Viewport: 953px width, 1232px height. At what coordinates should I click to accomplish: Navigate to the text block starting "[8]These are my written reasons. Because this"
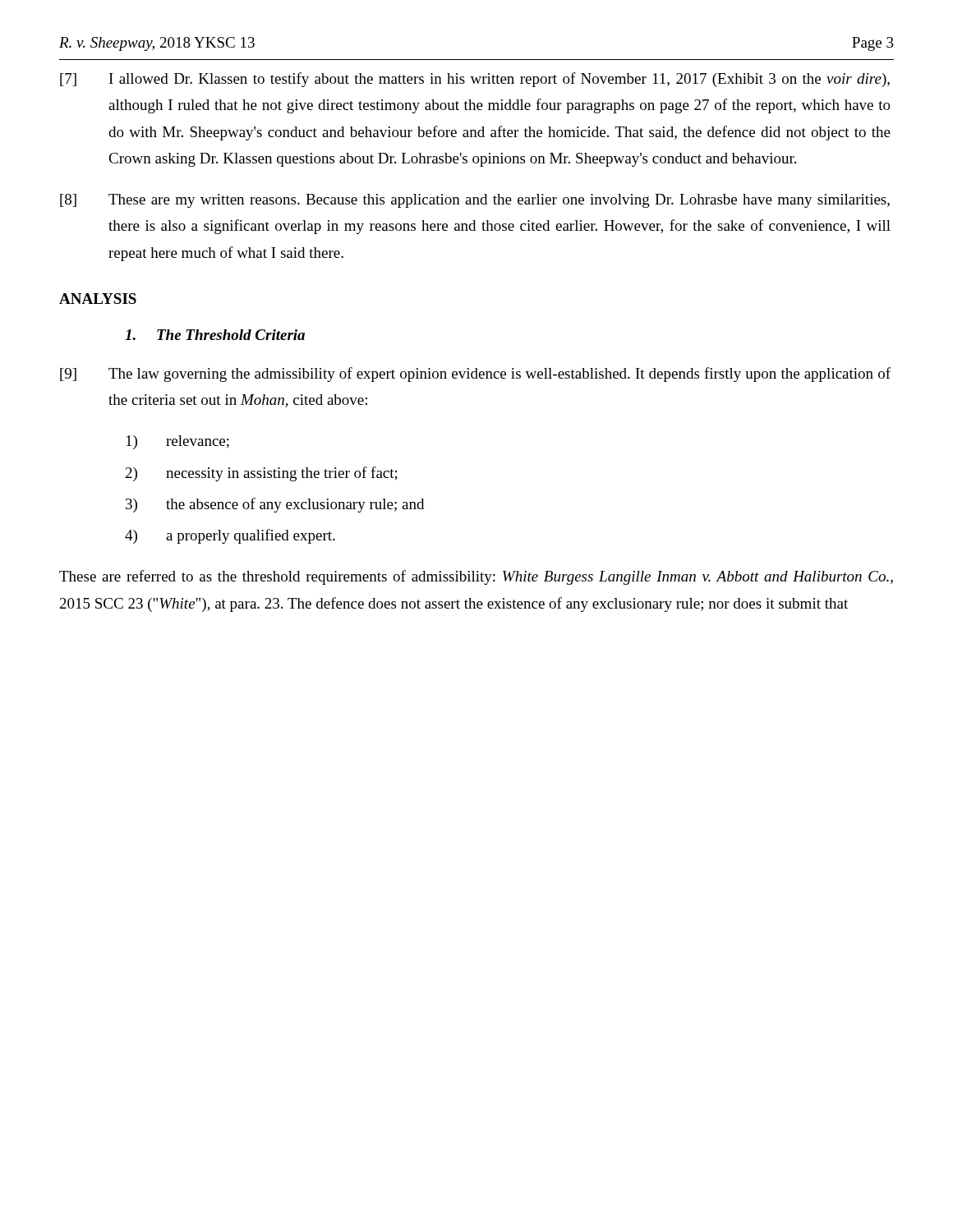point(476,226)
